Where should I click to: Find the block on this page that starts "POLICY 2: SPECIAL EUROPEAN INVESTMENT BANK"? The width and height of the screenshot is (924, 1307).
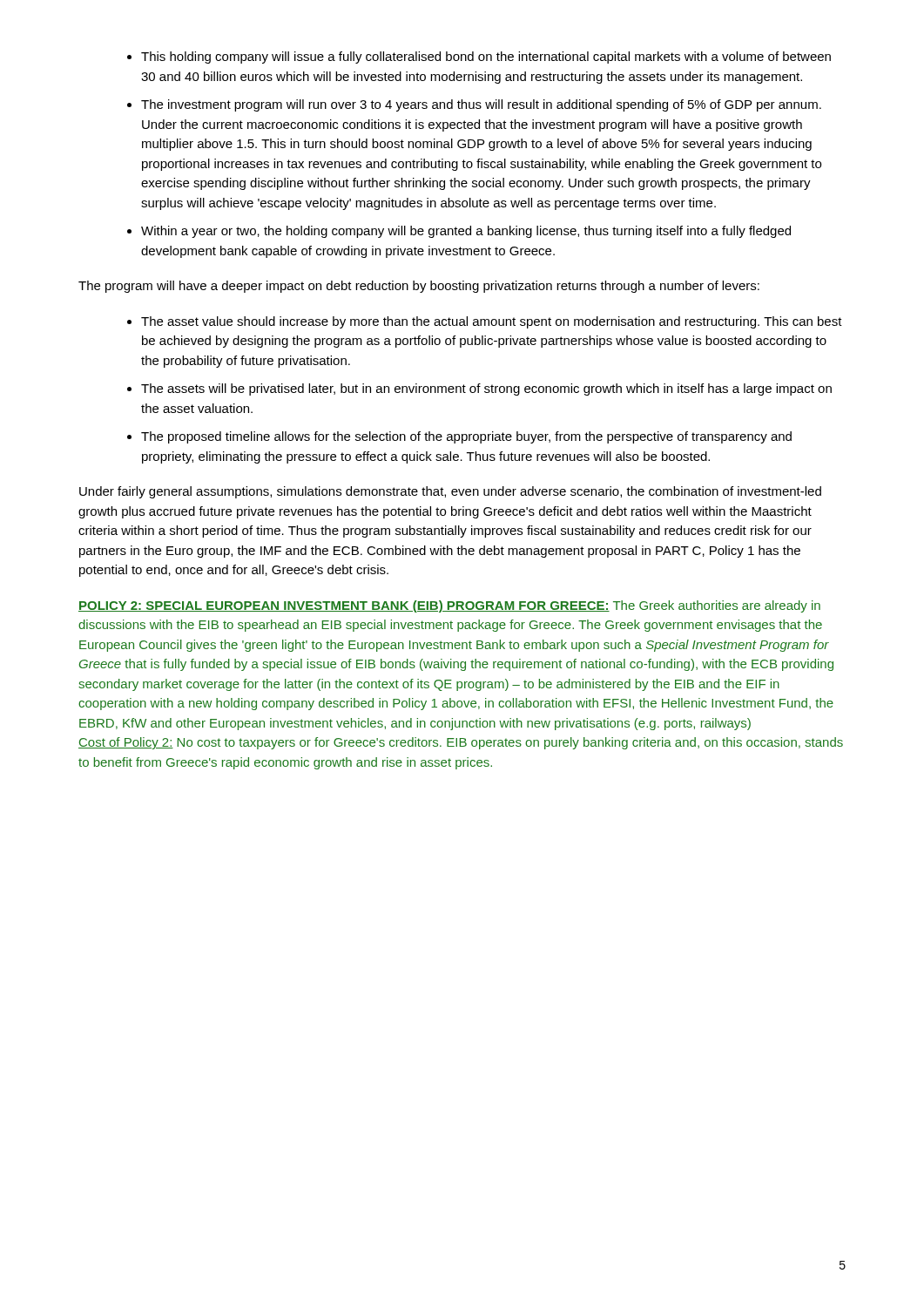[x=461, y=683]
